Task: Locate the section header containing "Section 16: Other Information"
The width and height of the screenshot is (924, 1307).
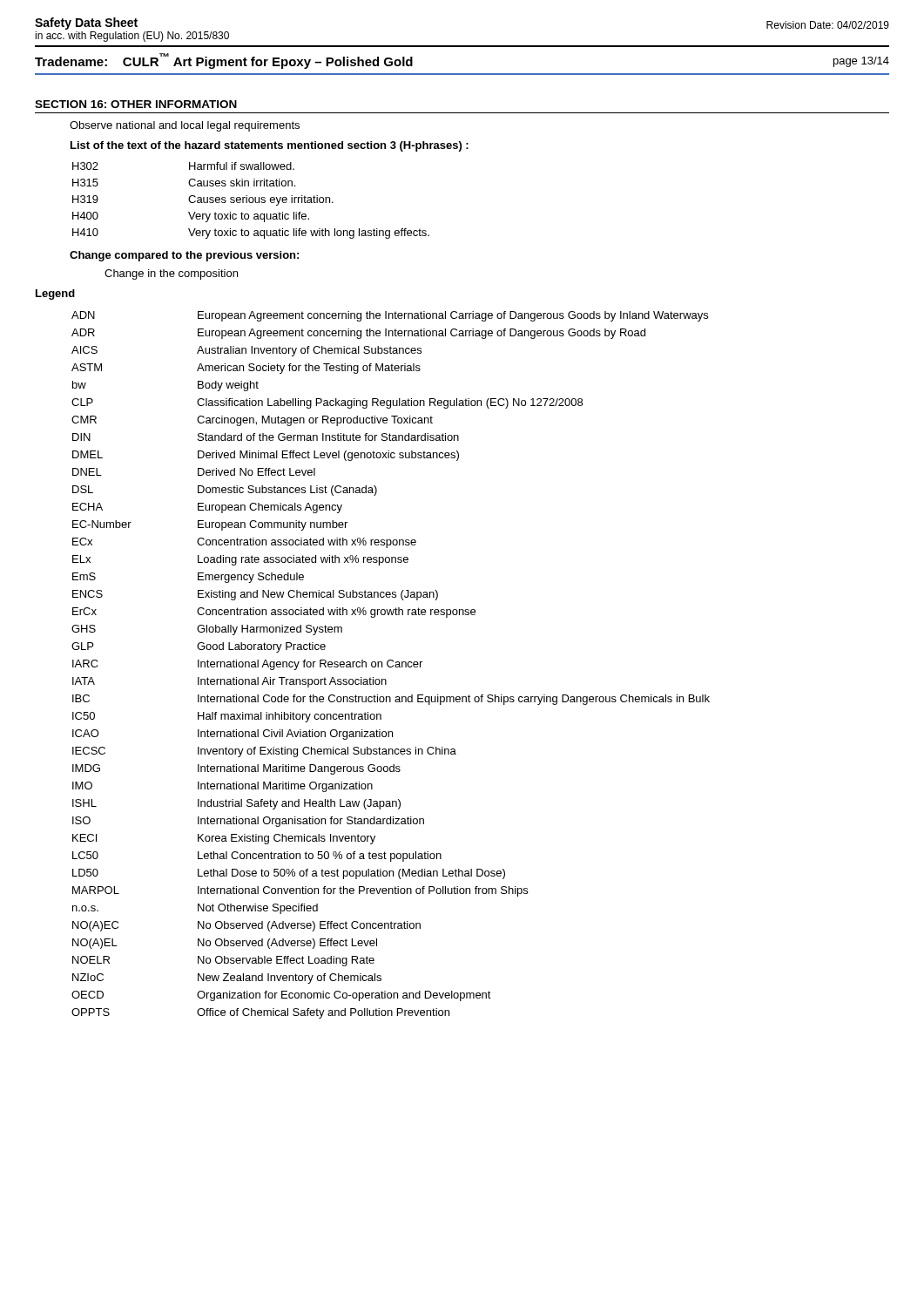Action: tap(136, 104)
